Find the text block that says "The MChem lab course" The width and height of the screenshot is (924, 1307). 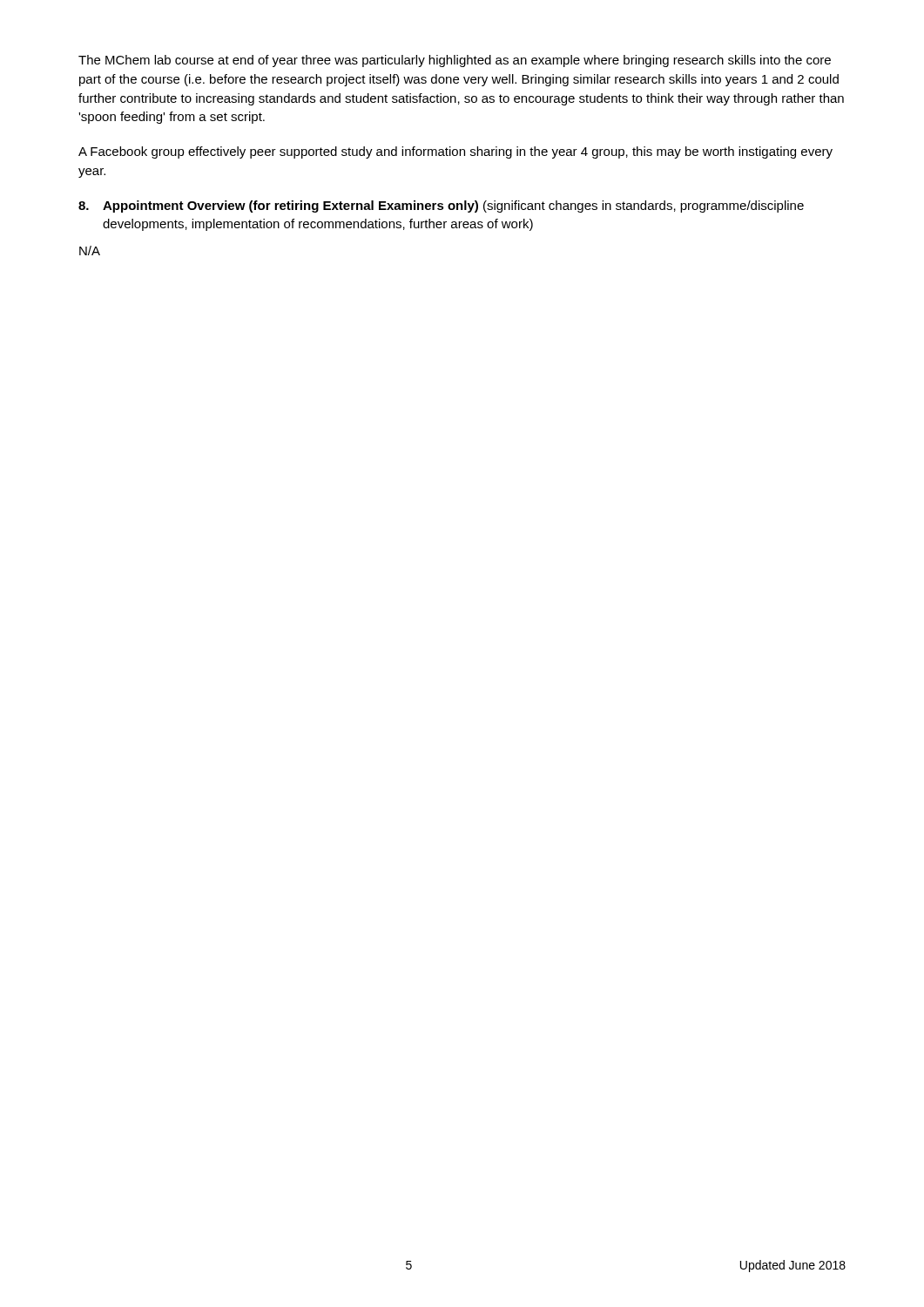[461, 88]
